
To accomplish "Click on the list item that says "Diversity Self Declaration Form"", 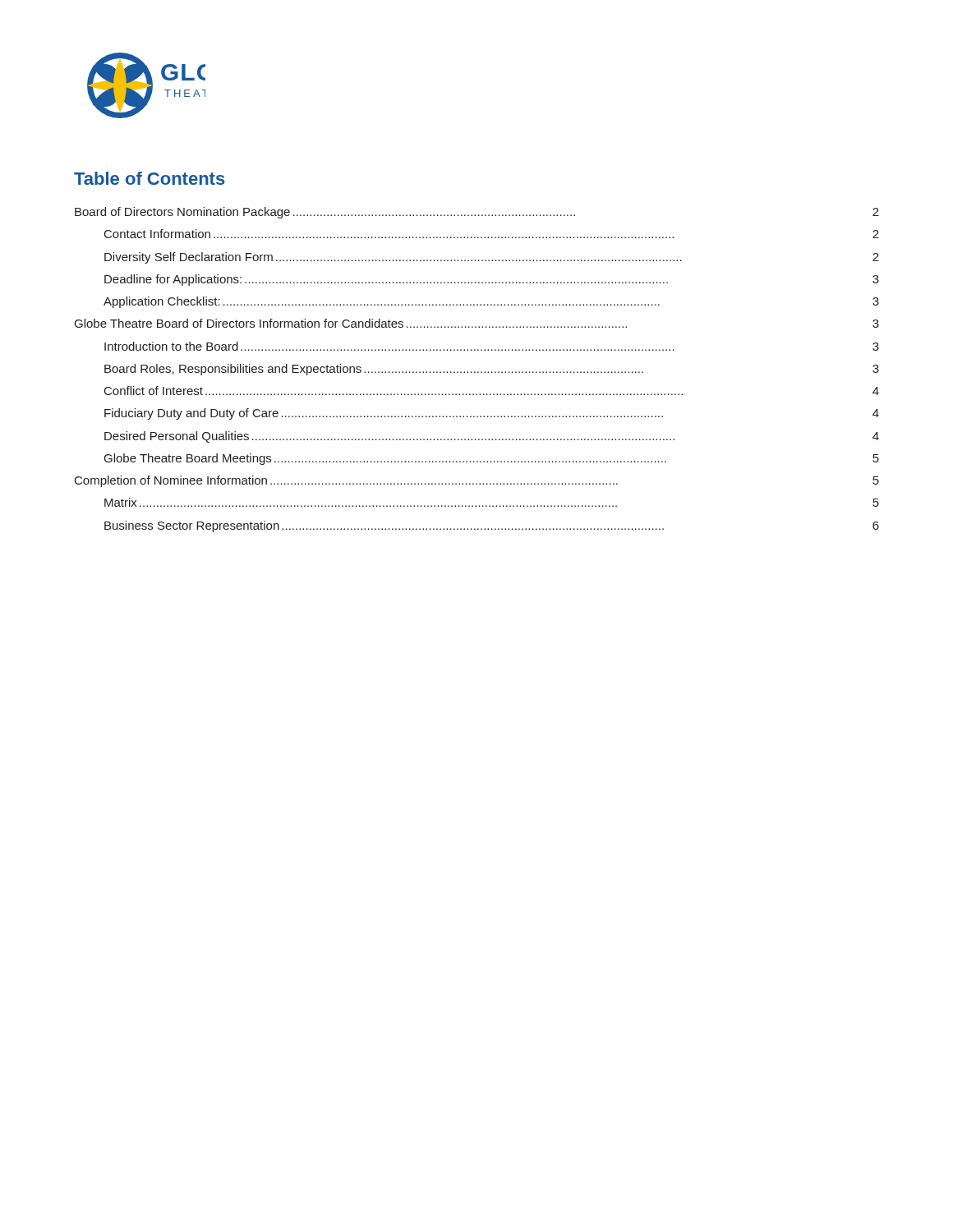I will [491, 257].
